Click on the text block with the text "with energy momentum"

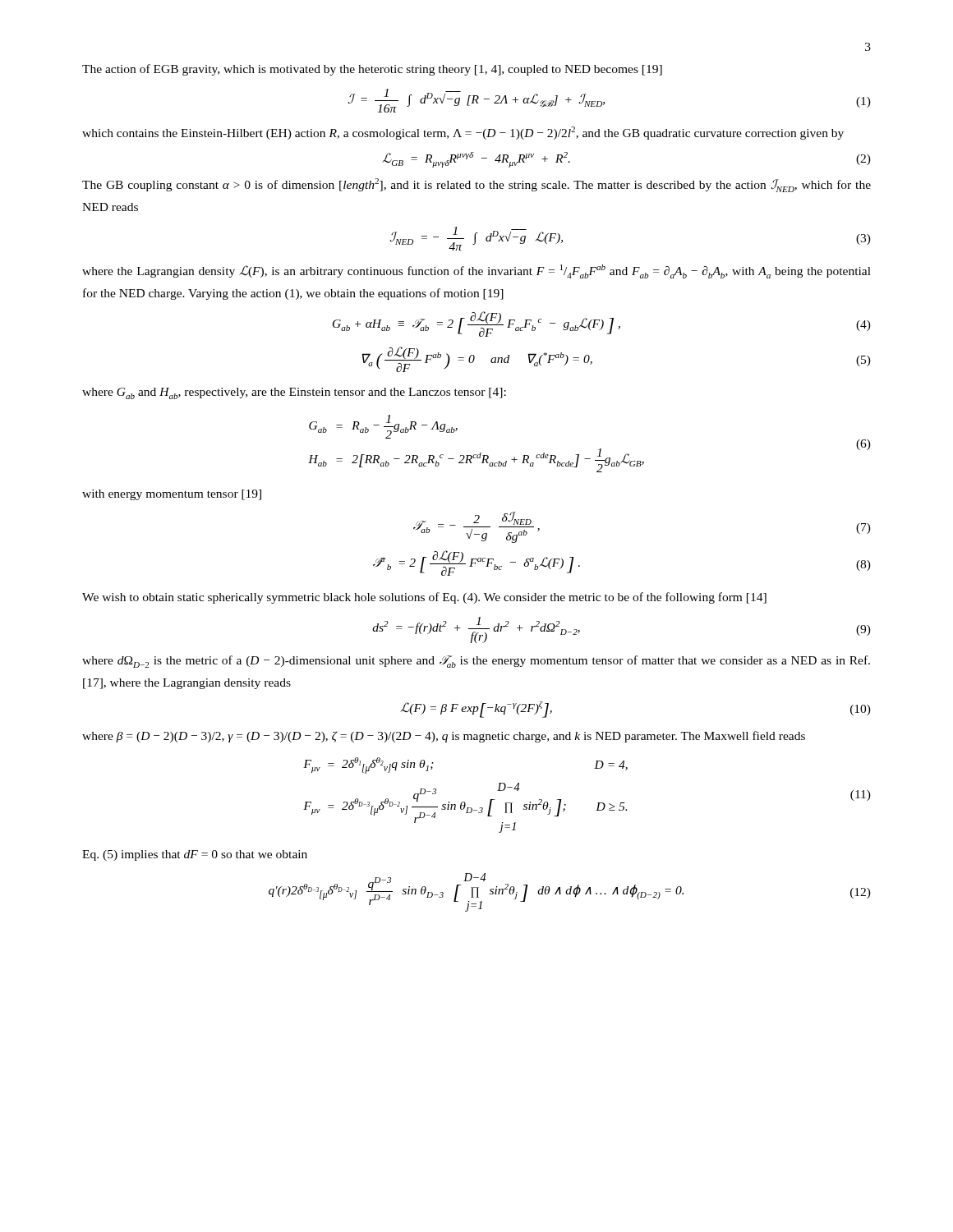click(172, 493)
